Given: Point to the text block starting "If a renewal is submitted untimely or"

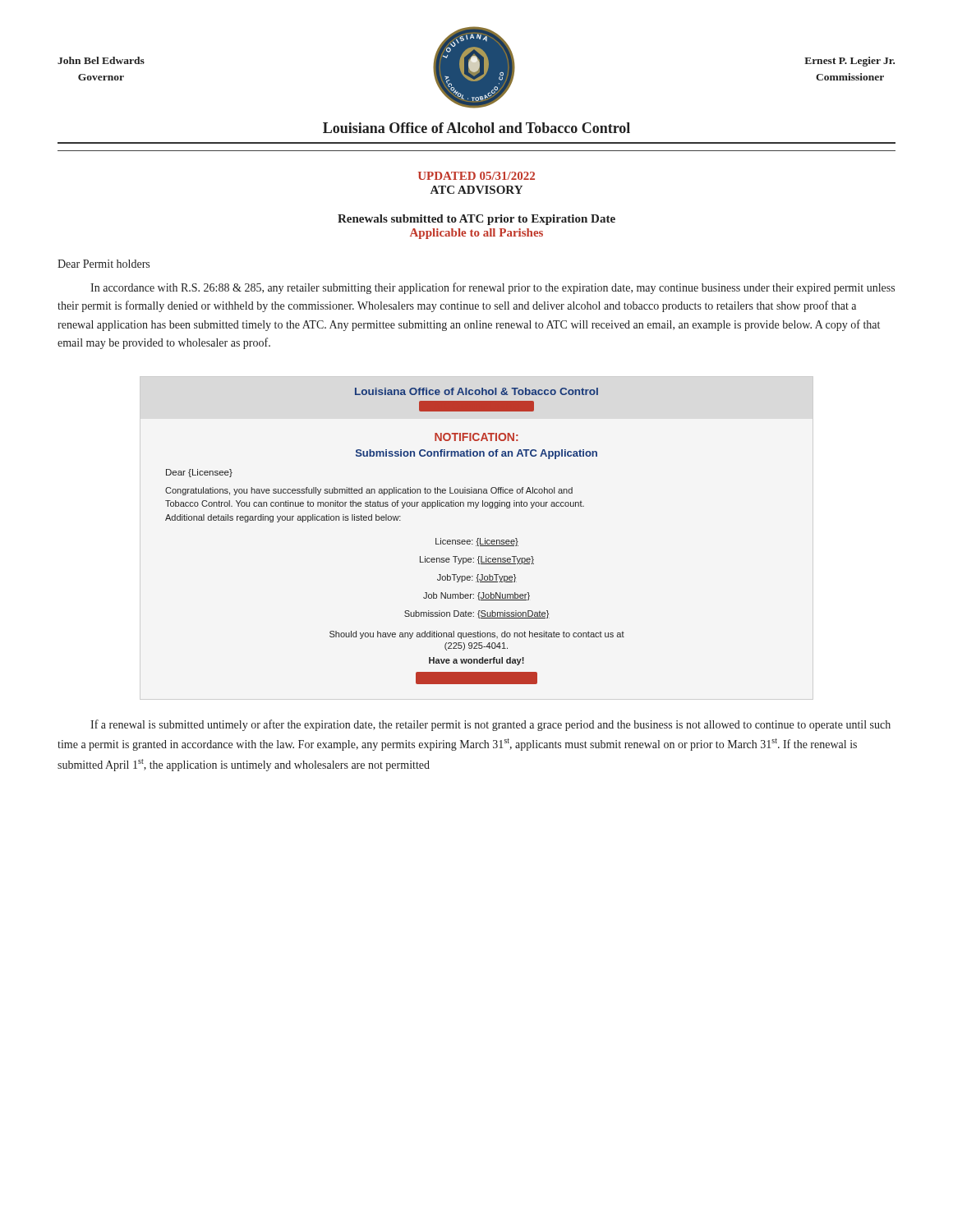Looking at the screenshot, I should (474, 745).
